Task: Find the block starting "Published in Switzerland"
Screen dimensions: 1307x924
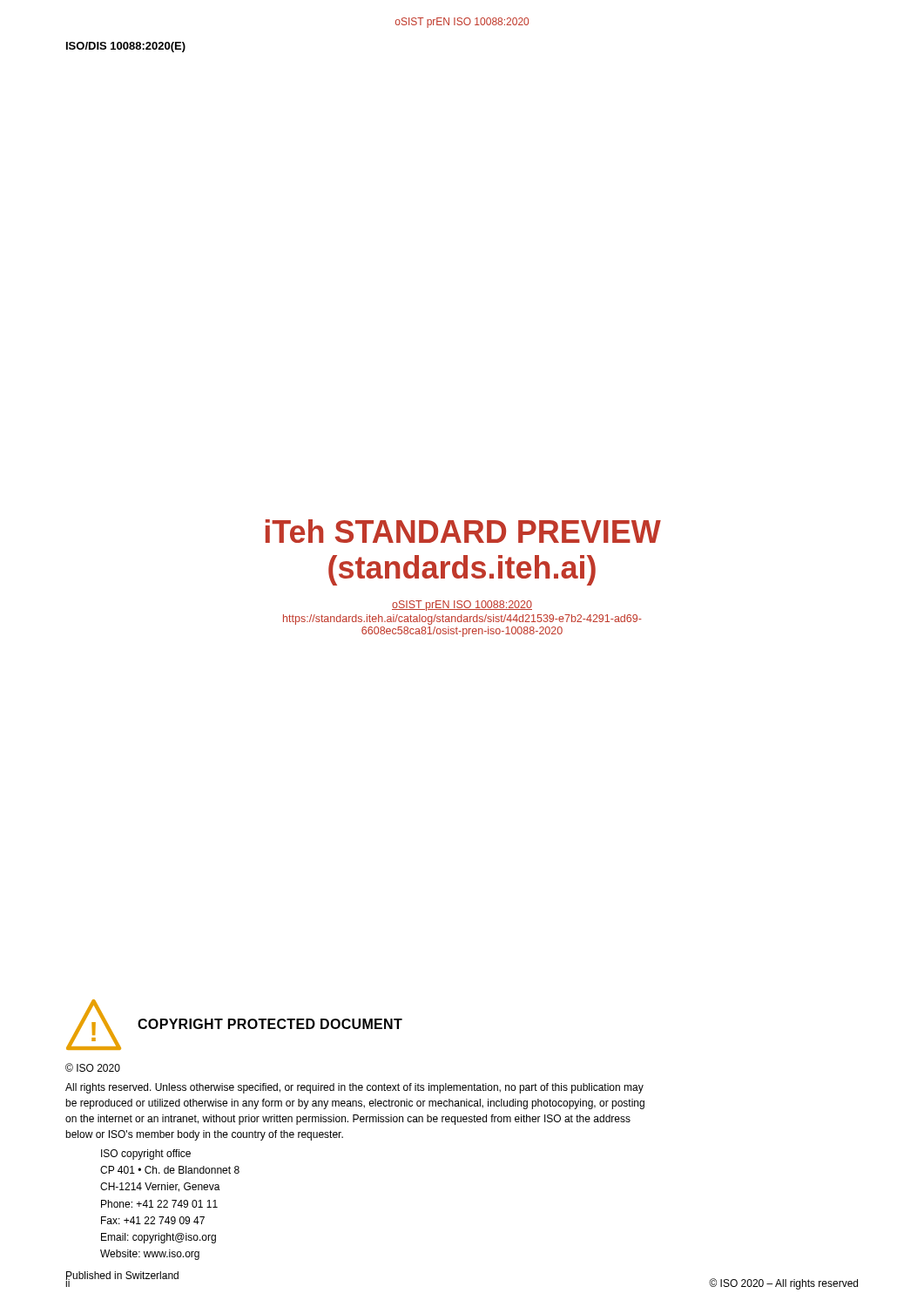Action: (118, 1278)
